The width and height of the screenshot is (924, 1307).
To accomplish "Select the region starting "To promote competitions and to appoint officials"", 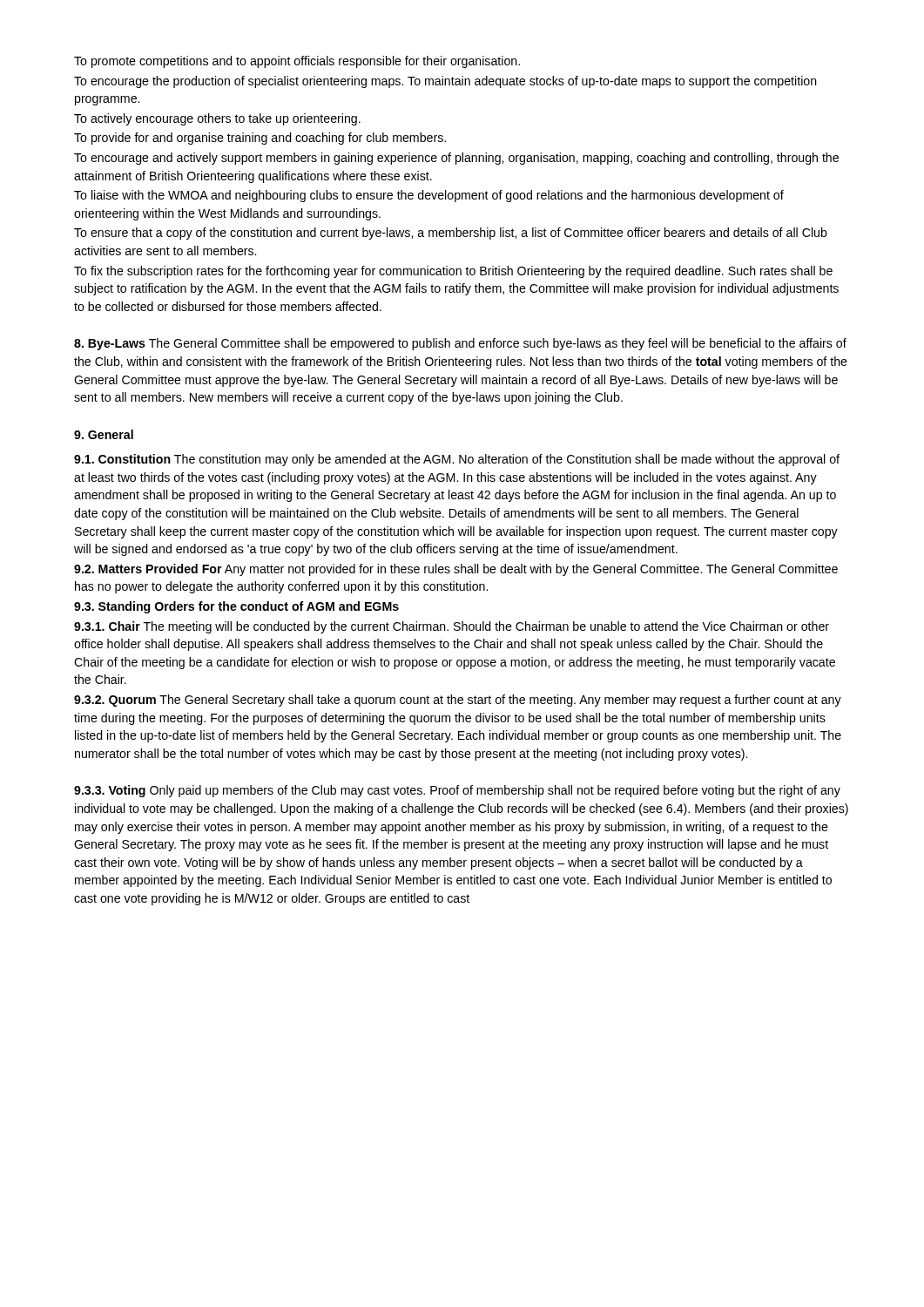I will pos(462,184).
